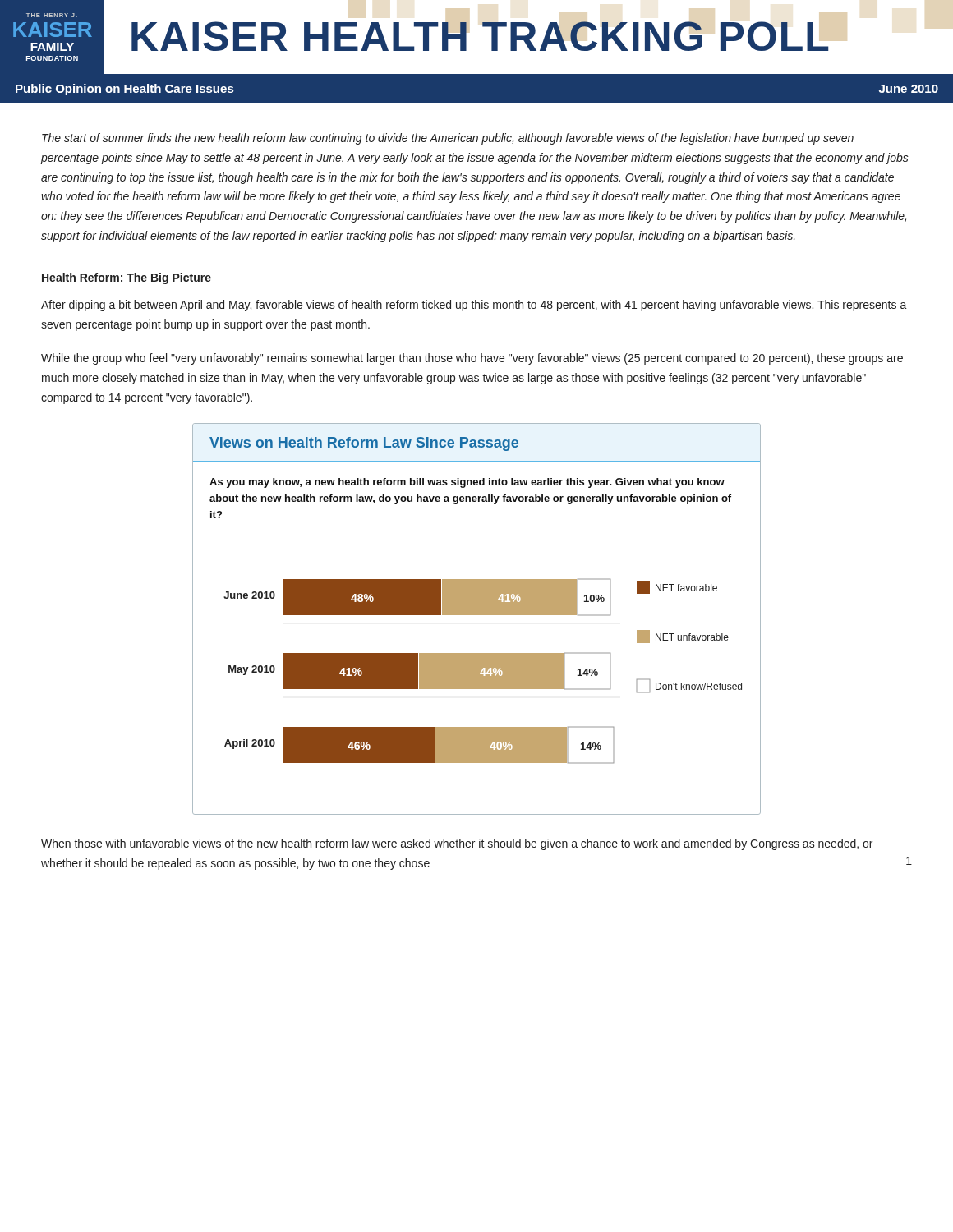Find the text starting "The start of summer finds the new"
The image size is (953, 1232).
point(475,187)
